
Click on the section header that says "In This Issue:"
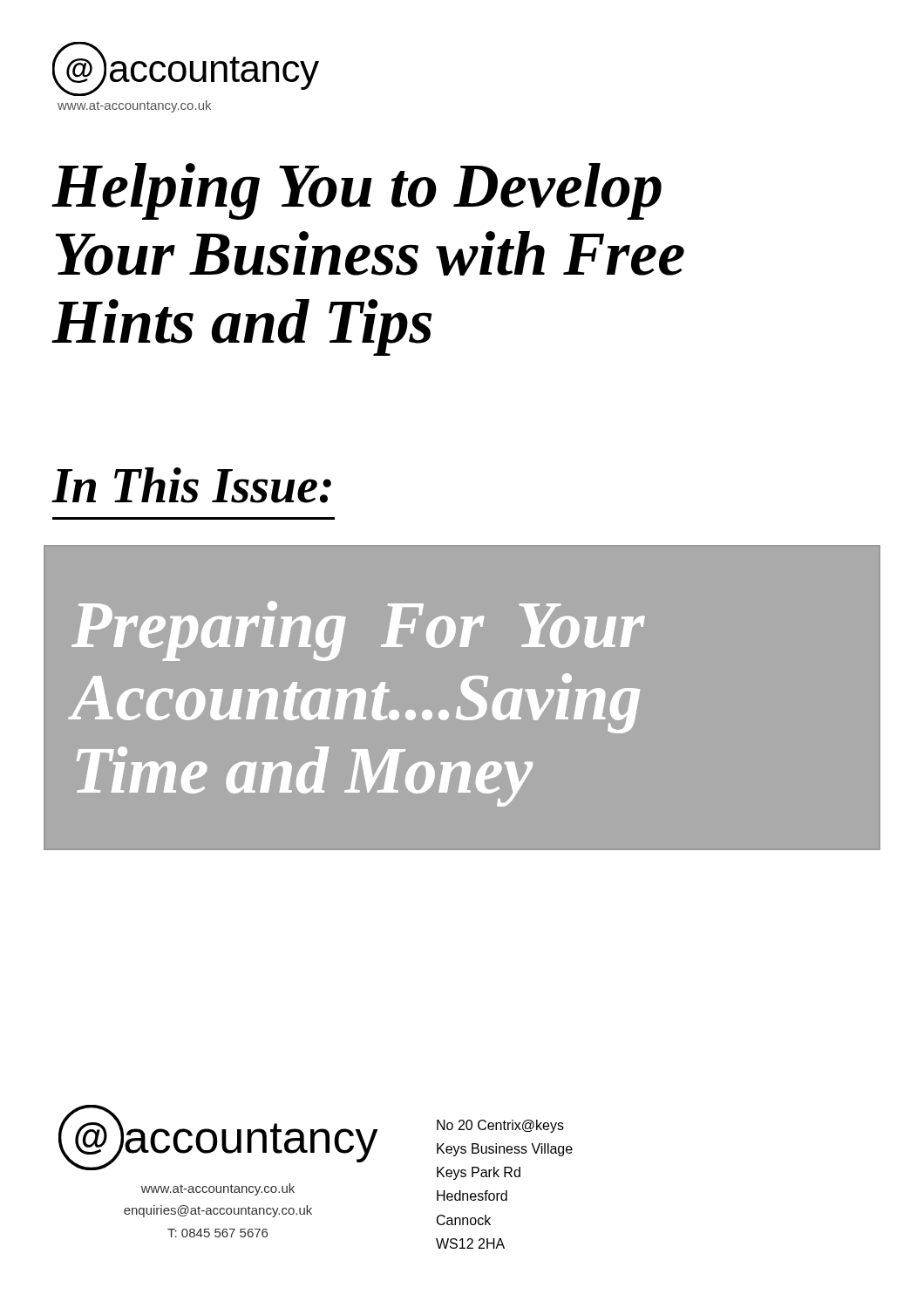pos(193,489)
